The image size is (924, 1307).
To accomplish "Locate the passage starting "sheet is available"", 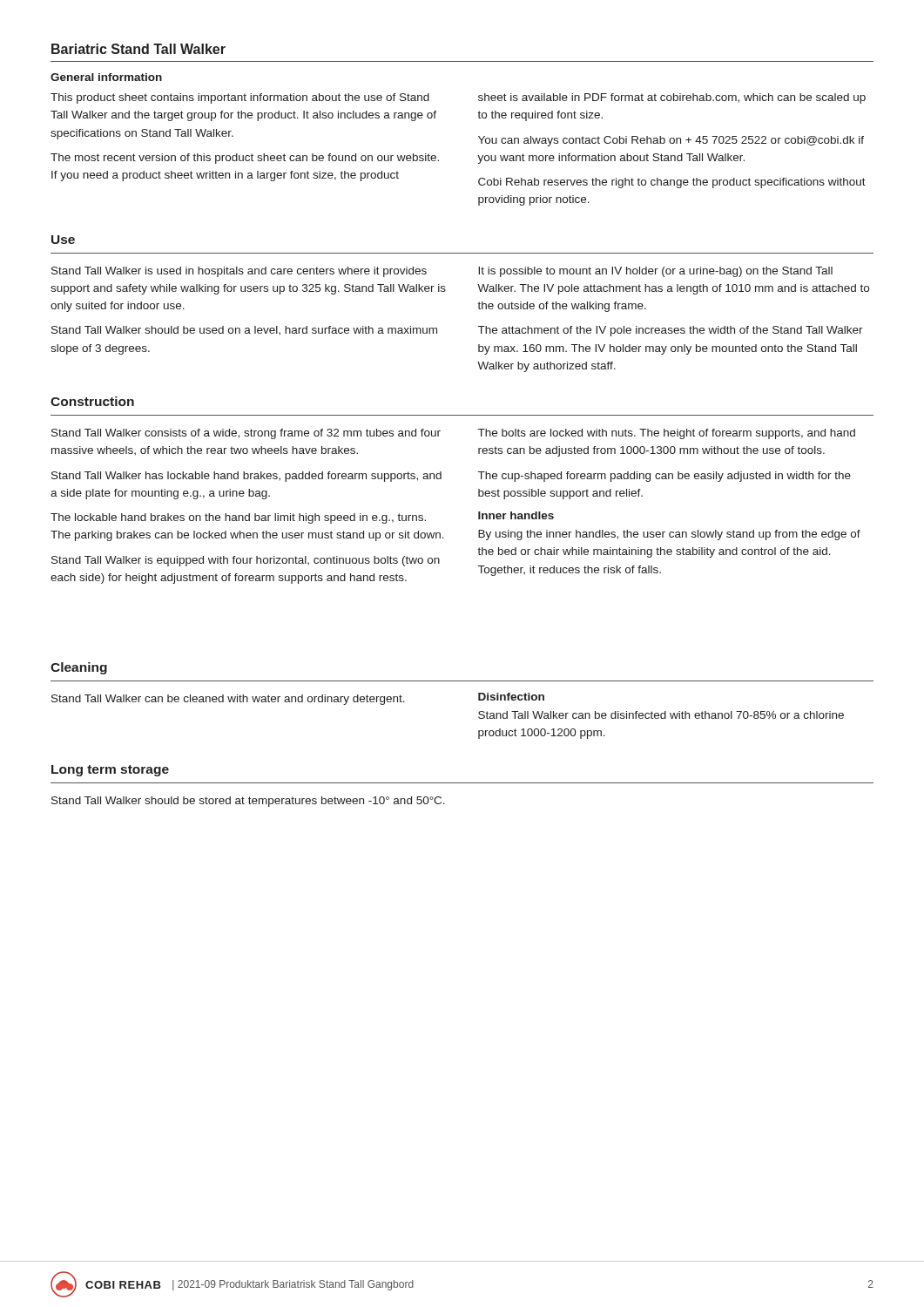I will click(676, 107).
